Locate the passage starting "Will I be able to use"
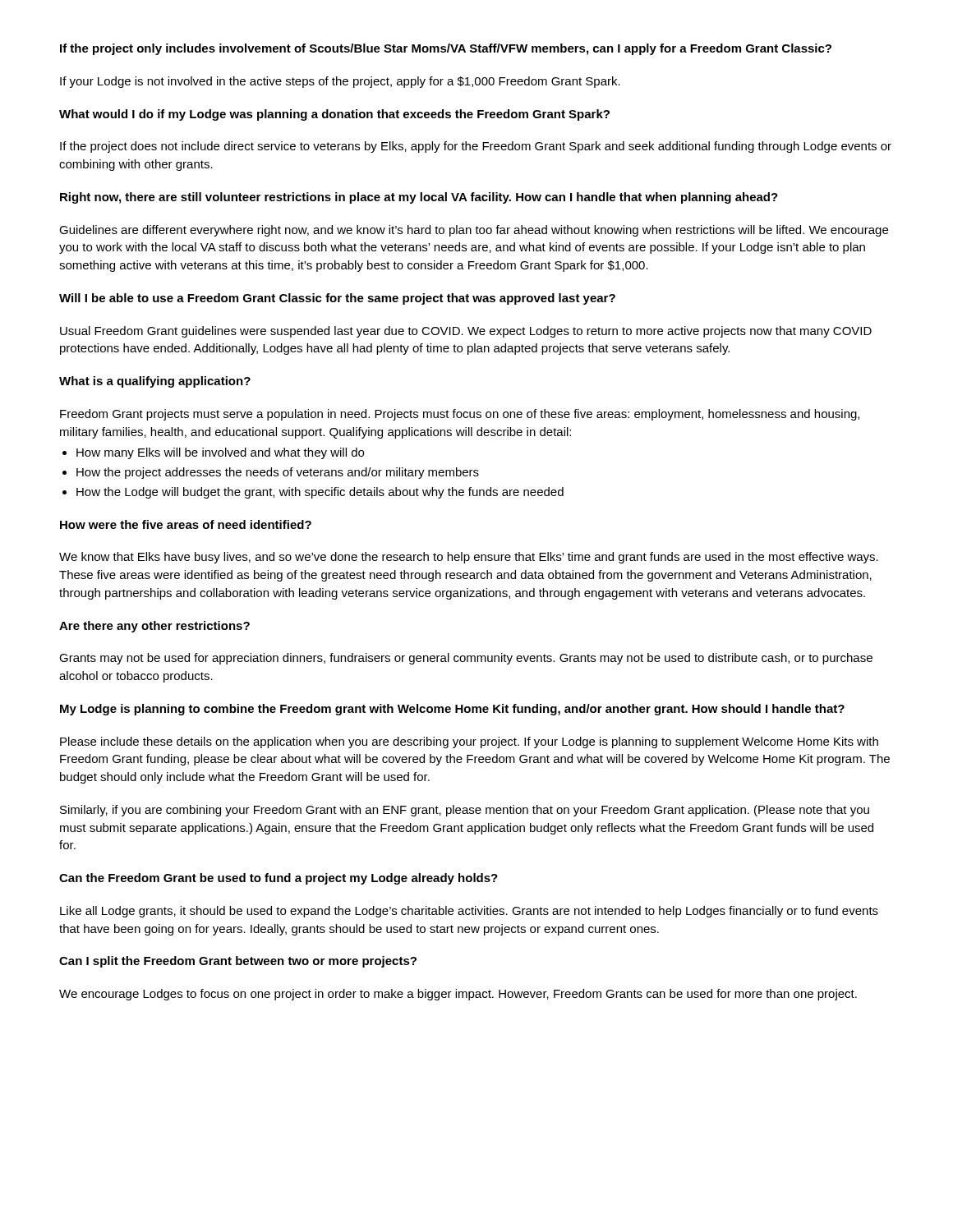 [476, 298]
